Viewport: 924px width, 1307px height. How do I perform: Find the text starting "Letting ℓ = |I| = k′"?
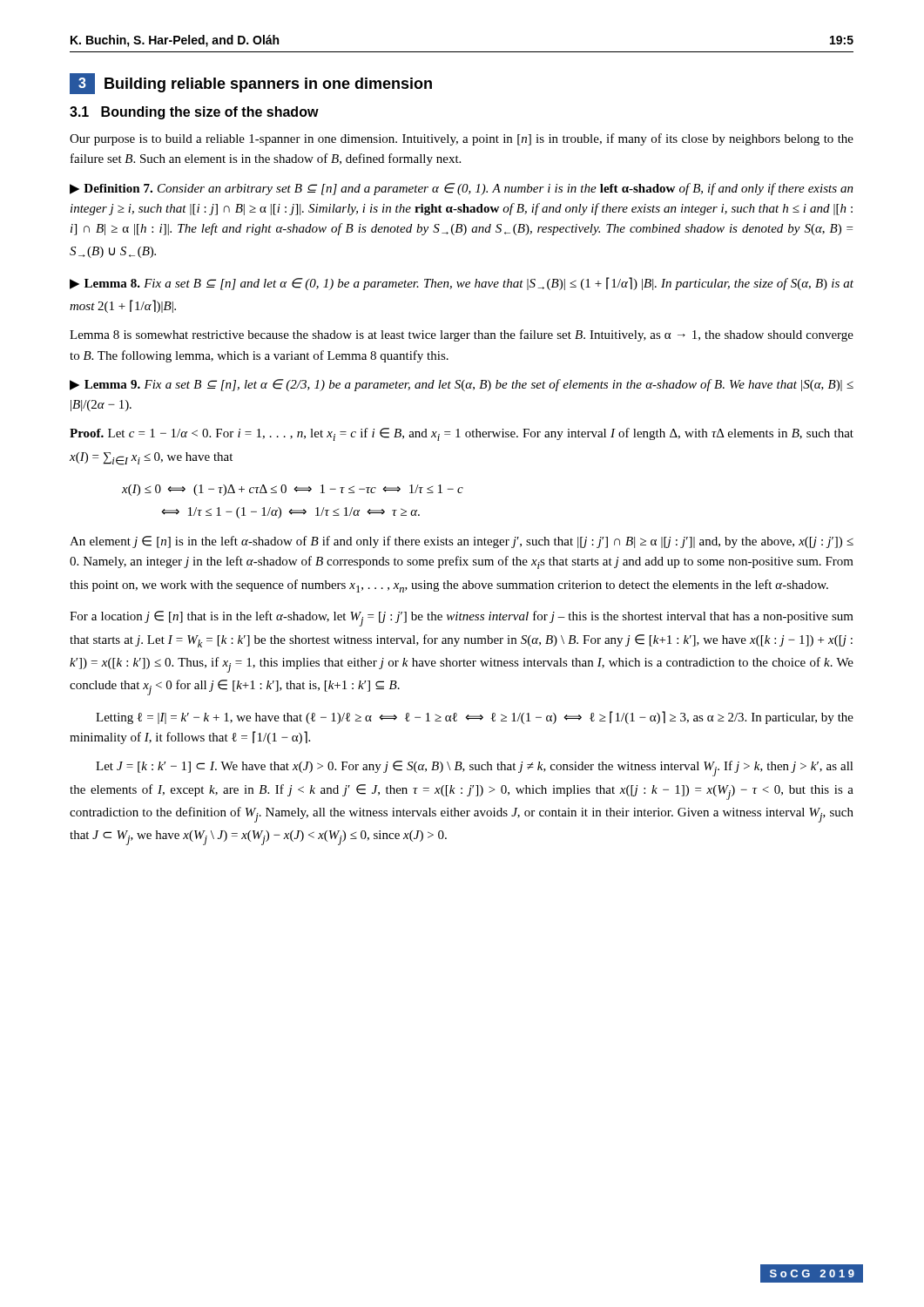coord(462,727)
